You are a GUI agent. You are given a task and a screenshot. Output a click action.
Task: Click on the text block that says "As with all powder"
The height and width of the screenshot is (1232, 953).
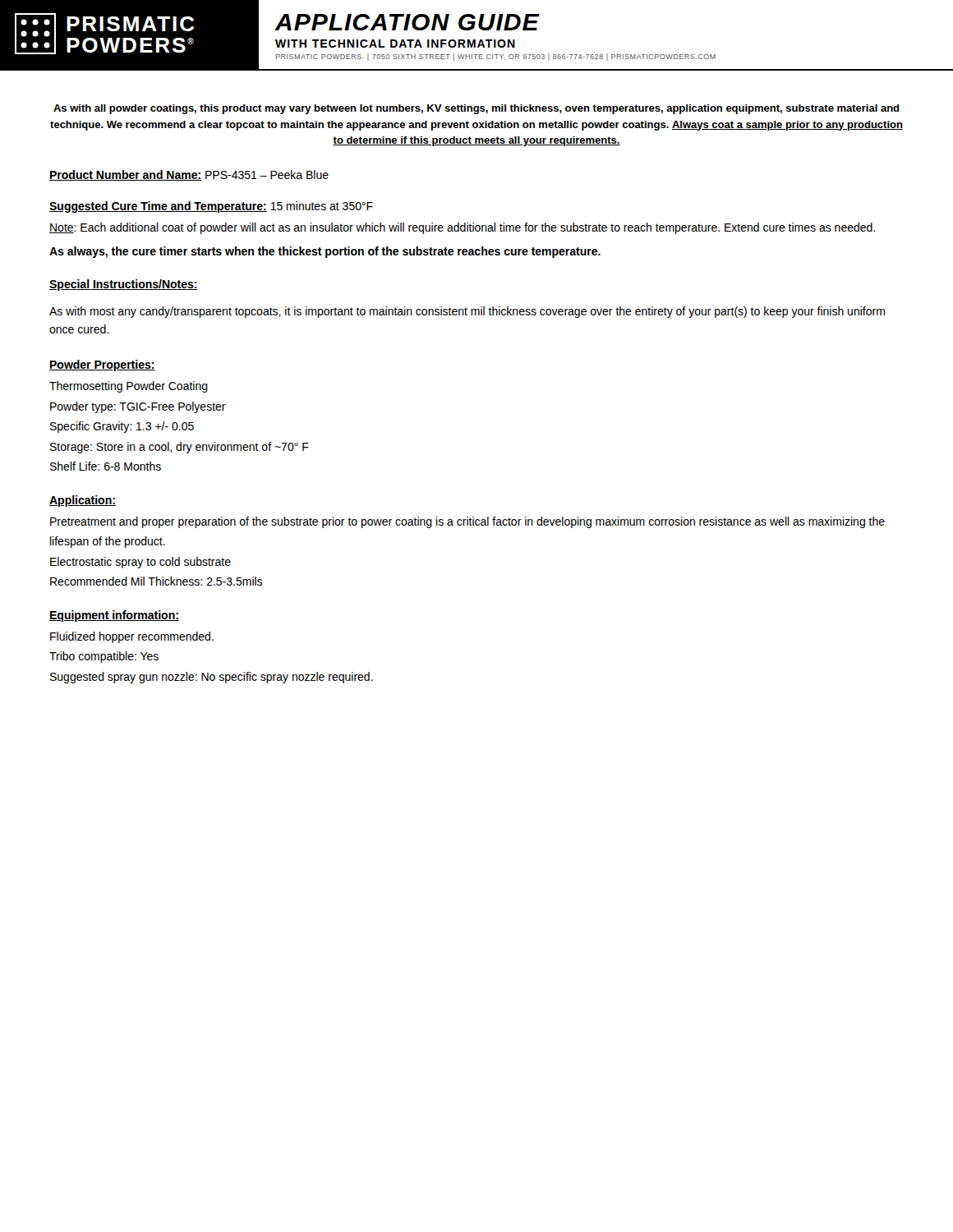coord(476,124)
